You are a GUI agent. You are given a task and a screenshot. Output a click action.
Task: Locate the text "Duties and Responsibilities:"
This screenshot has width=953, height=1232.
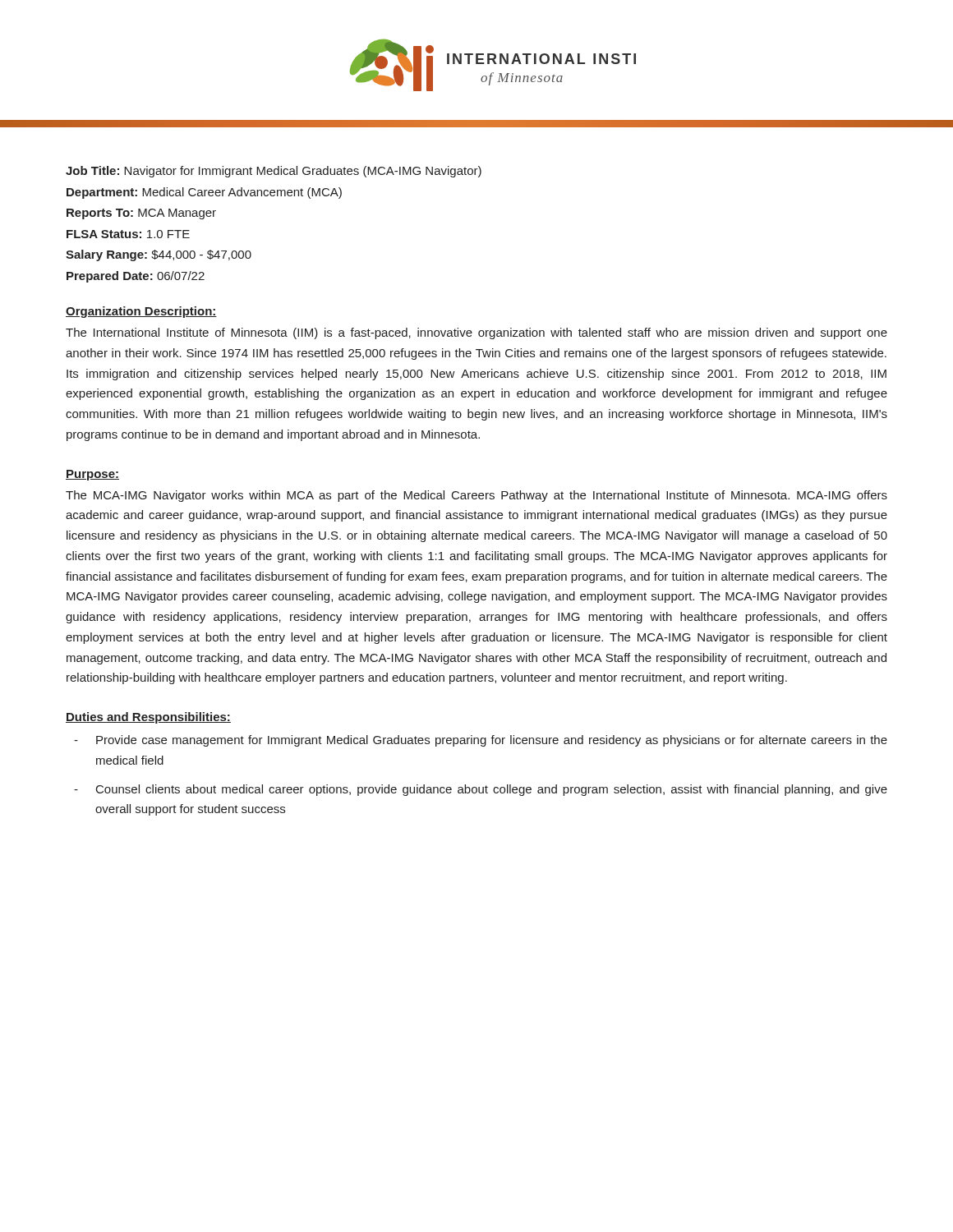tap(148, 717)
